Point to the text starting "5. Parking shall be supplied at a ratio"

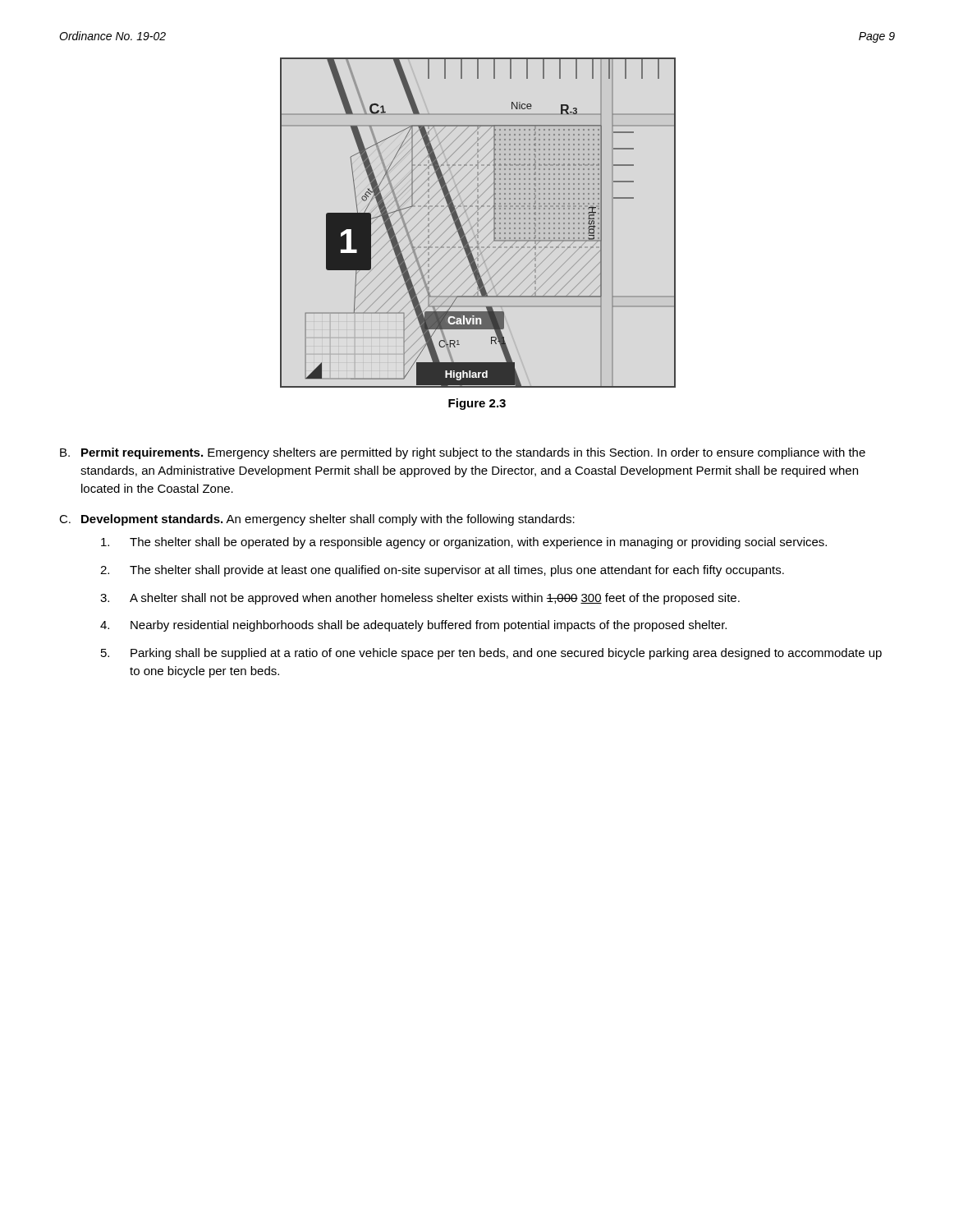point(498,662)
